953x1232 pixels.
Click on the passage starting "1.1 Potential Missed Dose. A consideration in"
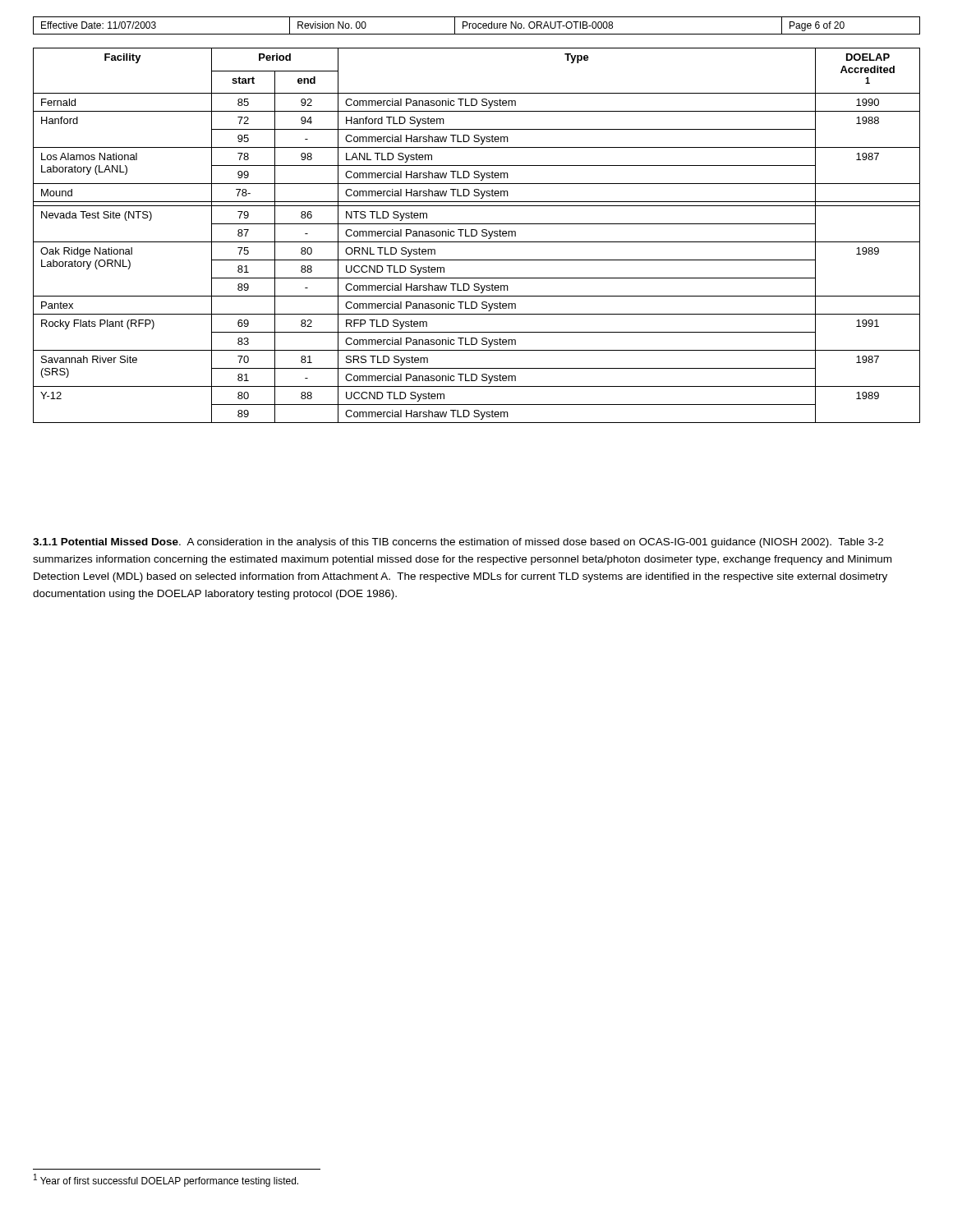pyautogui.click(x=476, y=568)
